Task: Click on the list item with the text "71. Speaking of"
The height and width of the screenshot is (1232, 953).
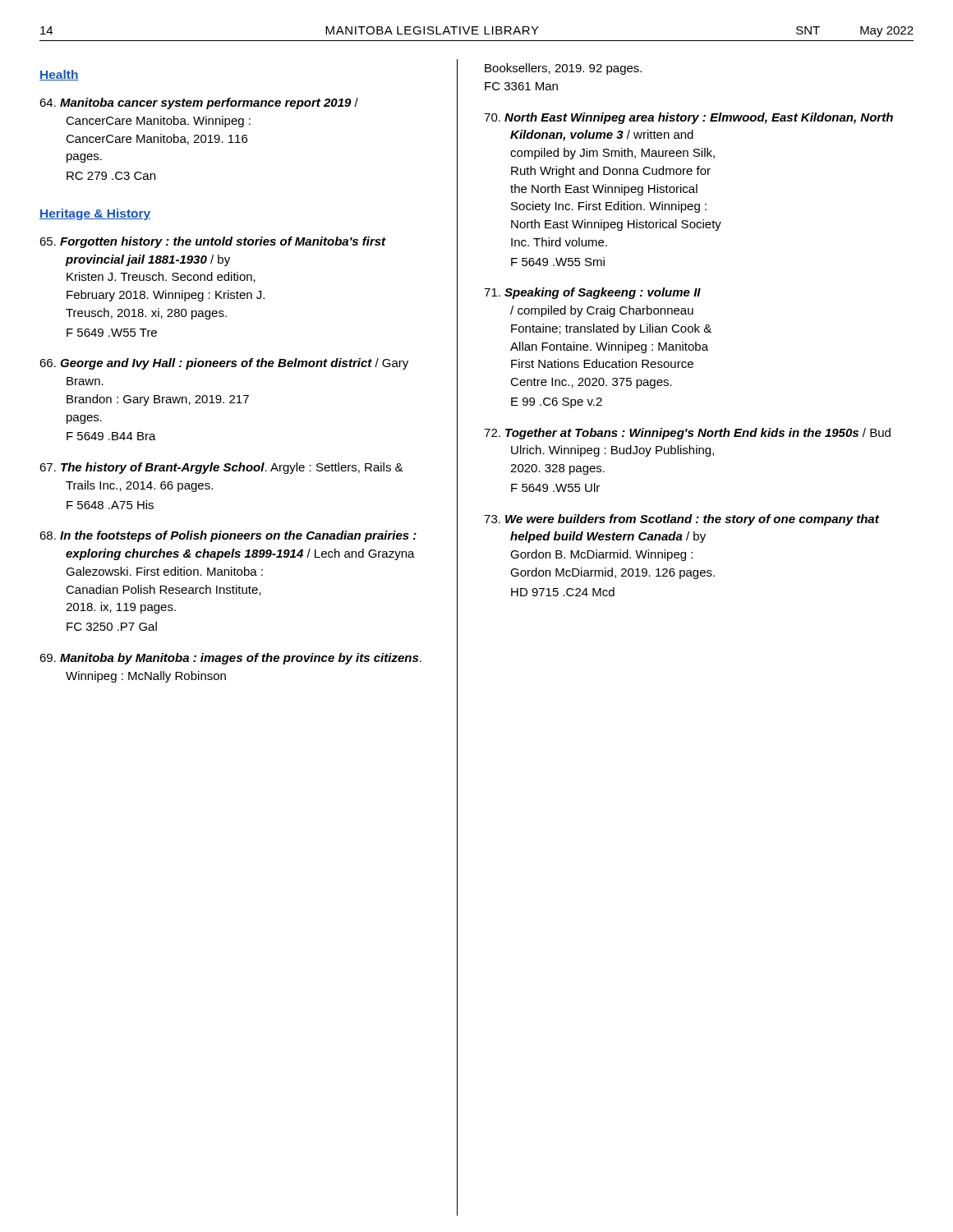Action: [x=699, y=348]
